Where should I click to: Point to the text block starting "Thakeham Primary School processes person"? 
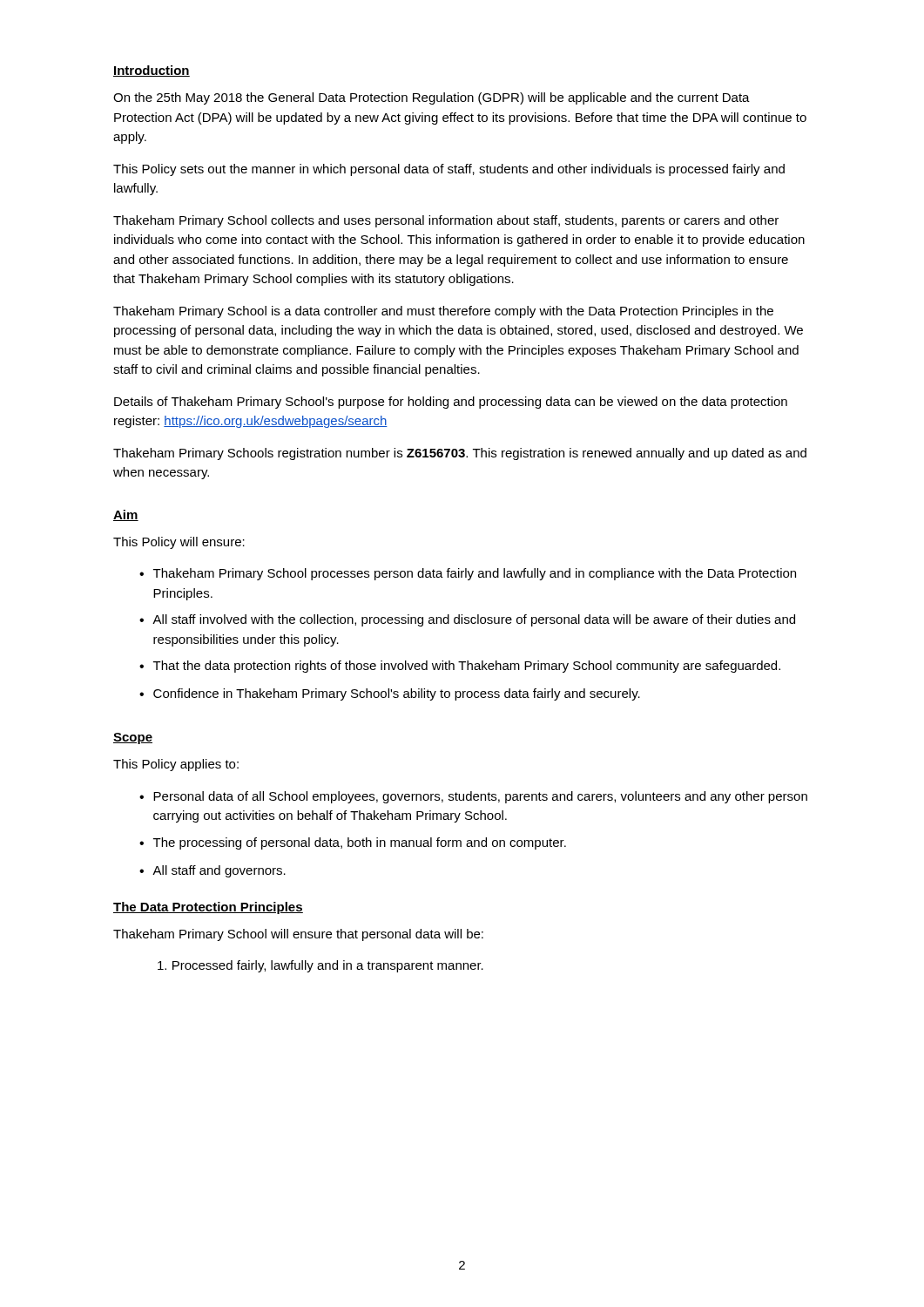click(x=475, y=583)
